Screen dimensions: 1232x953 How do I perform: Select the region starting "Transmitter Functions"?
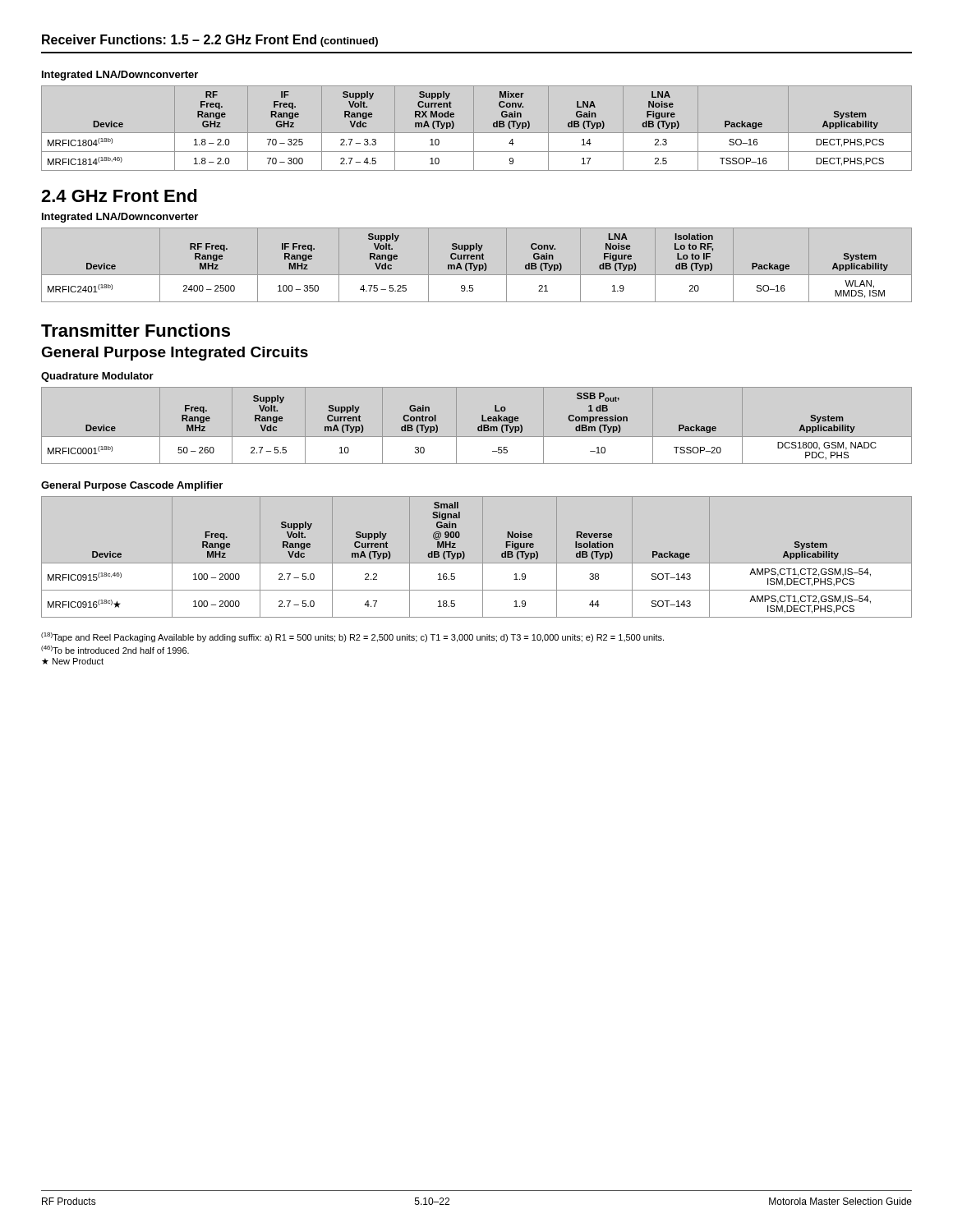[x=136, y=330]
